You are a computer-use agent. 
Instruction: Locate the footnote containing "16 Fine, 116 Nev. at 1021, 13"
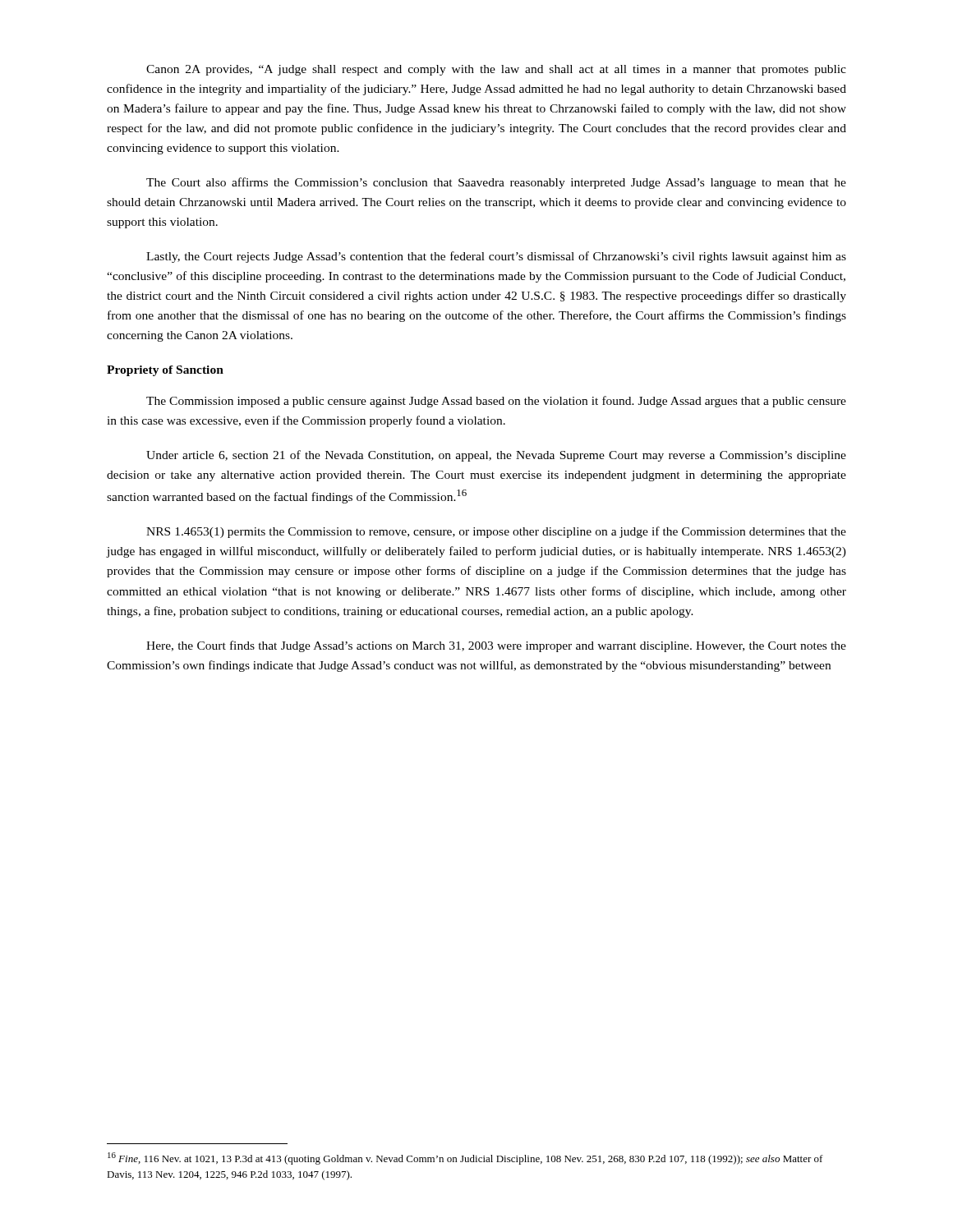click(465, 1165)
